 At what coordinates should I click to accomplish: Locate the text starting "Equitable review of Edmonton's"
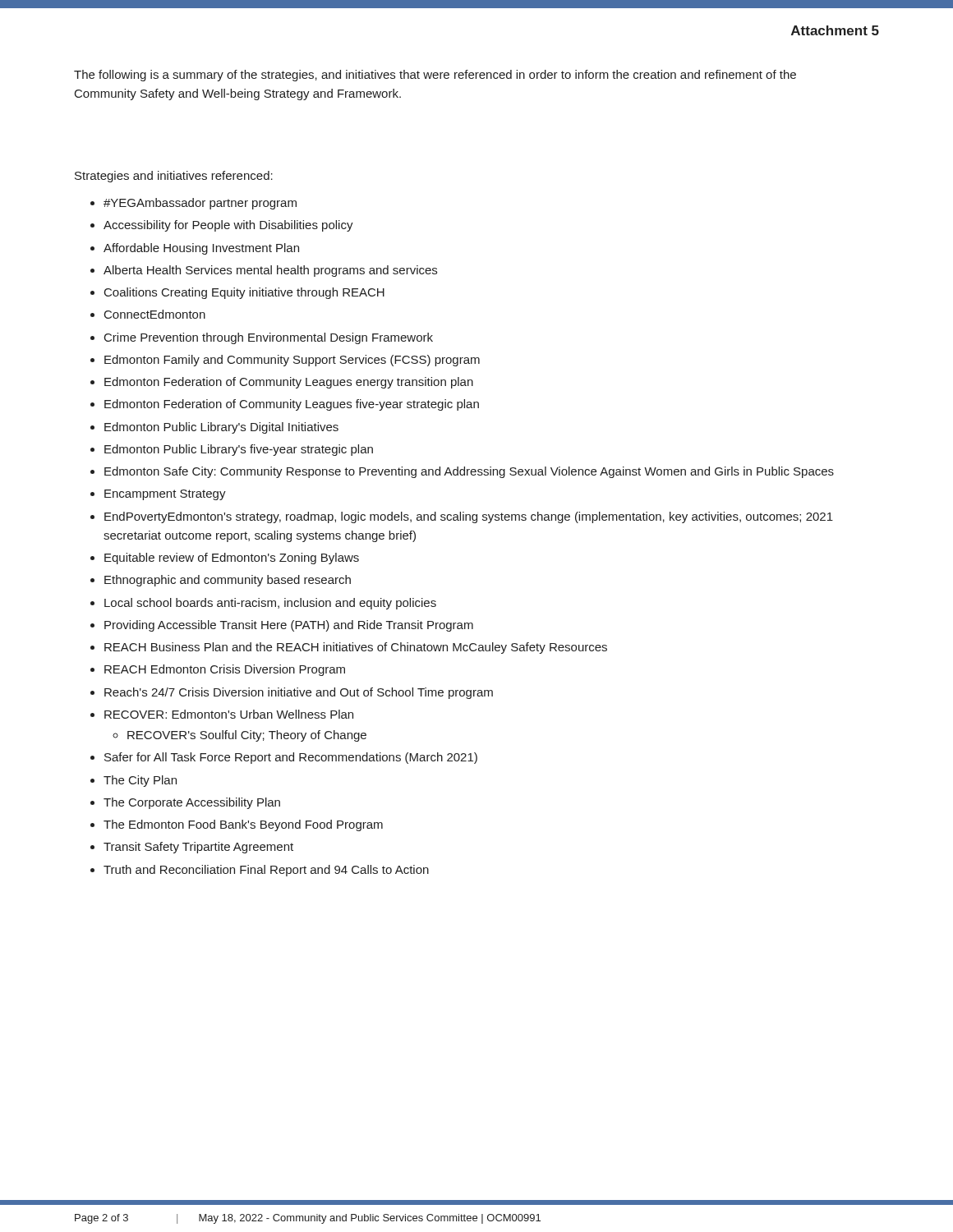[x=231, y=557]
